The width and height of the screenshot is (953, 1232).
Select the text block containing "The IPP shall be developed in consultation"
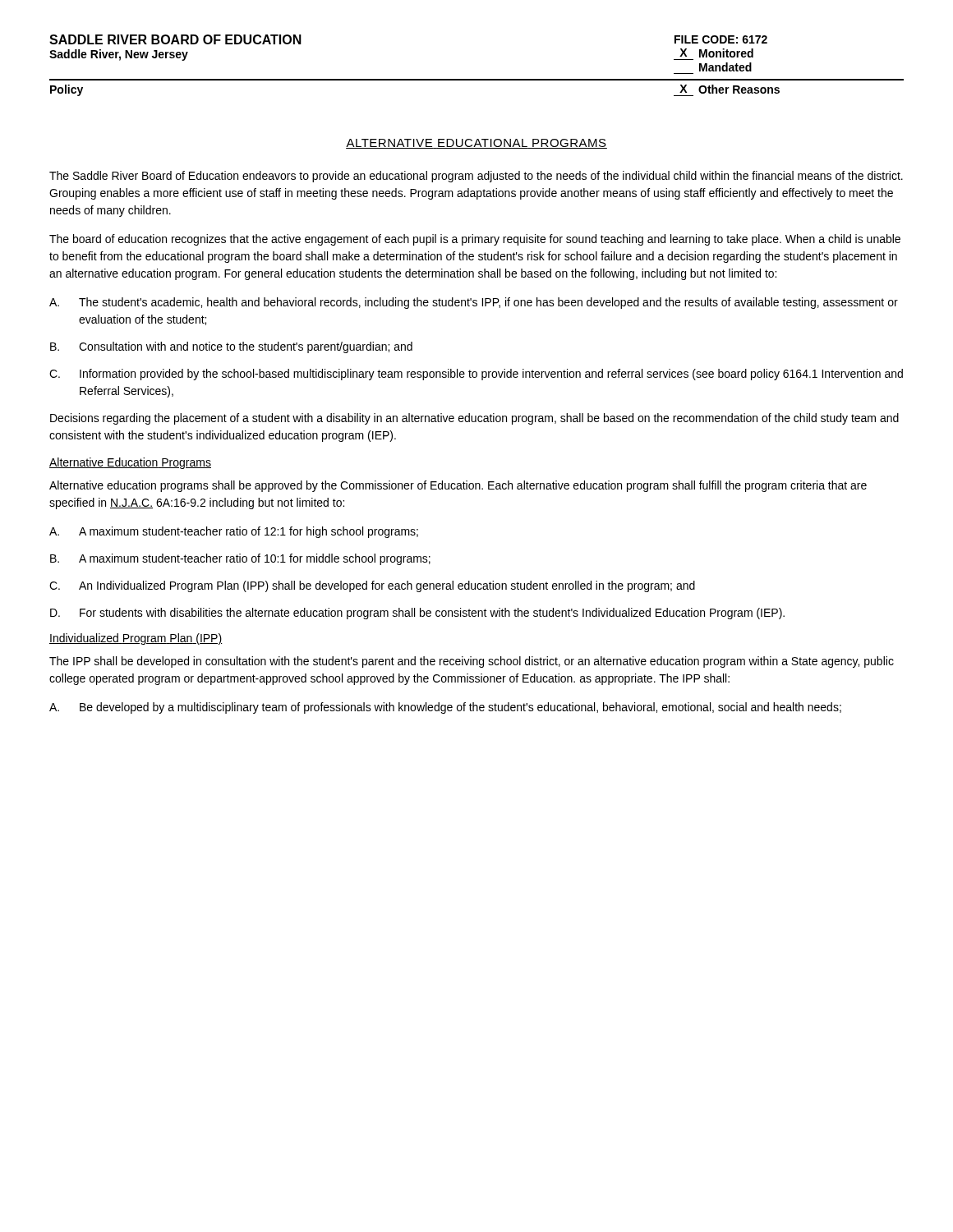471,670
